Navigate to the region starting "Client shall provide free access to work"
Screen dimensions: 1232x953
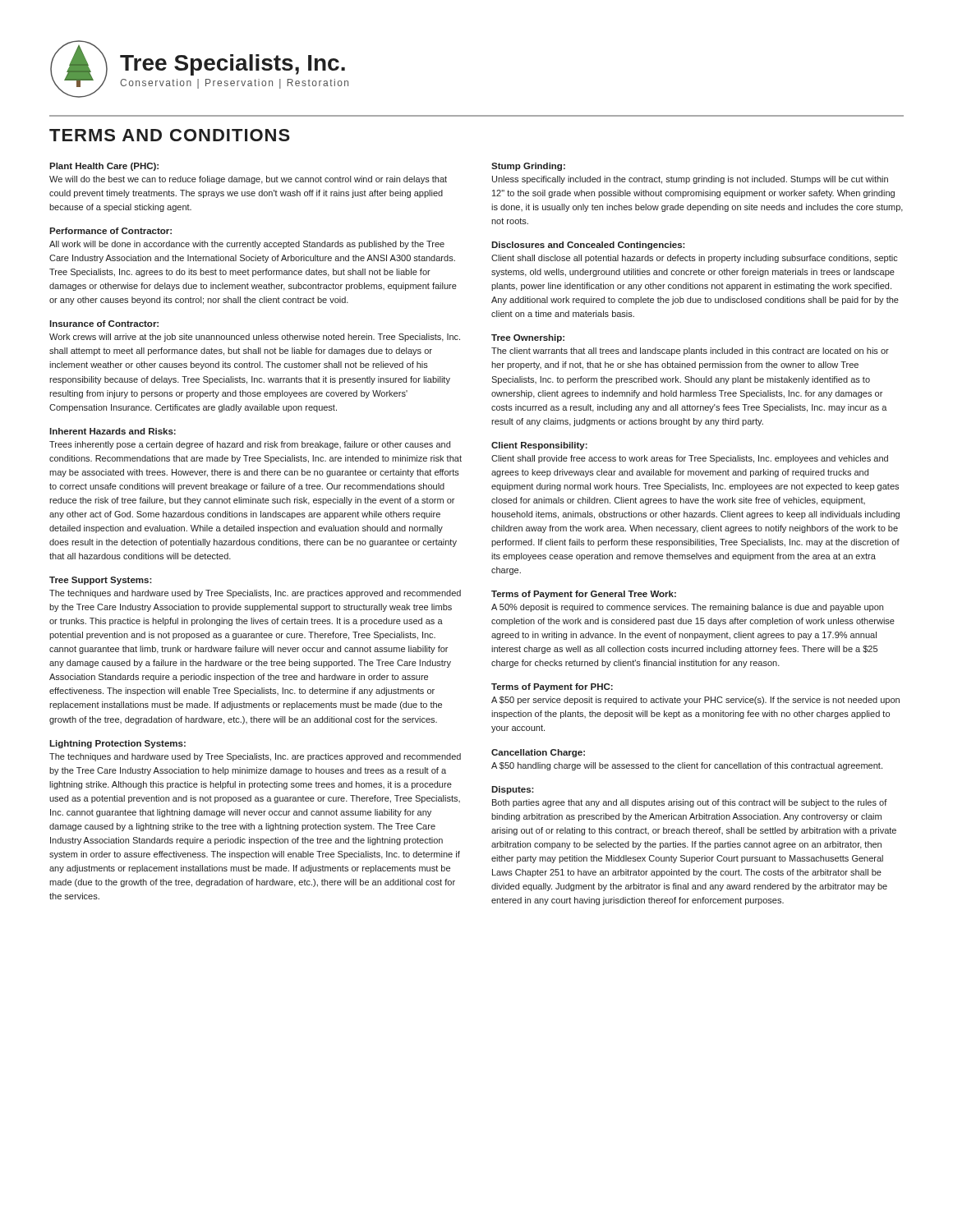696,514
